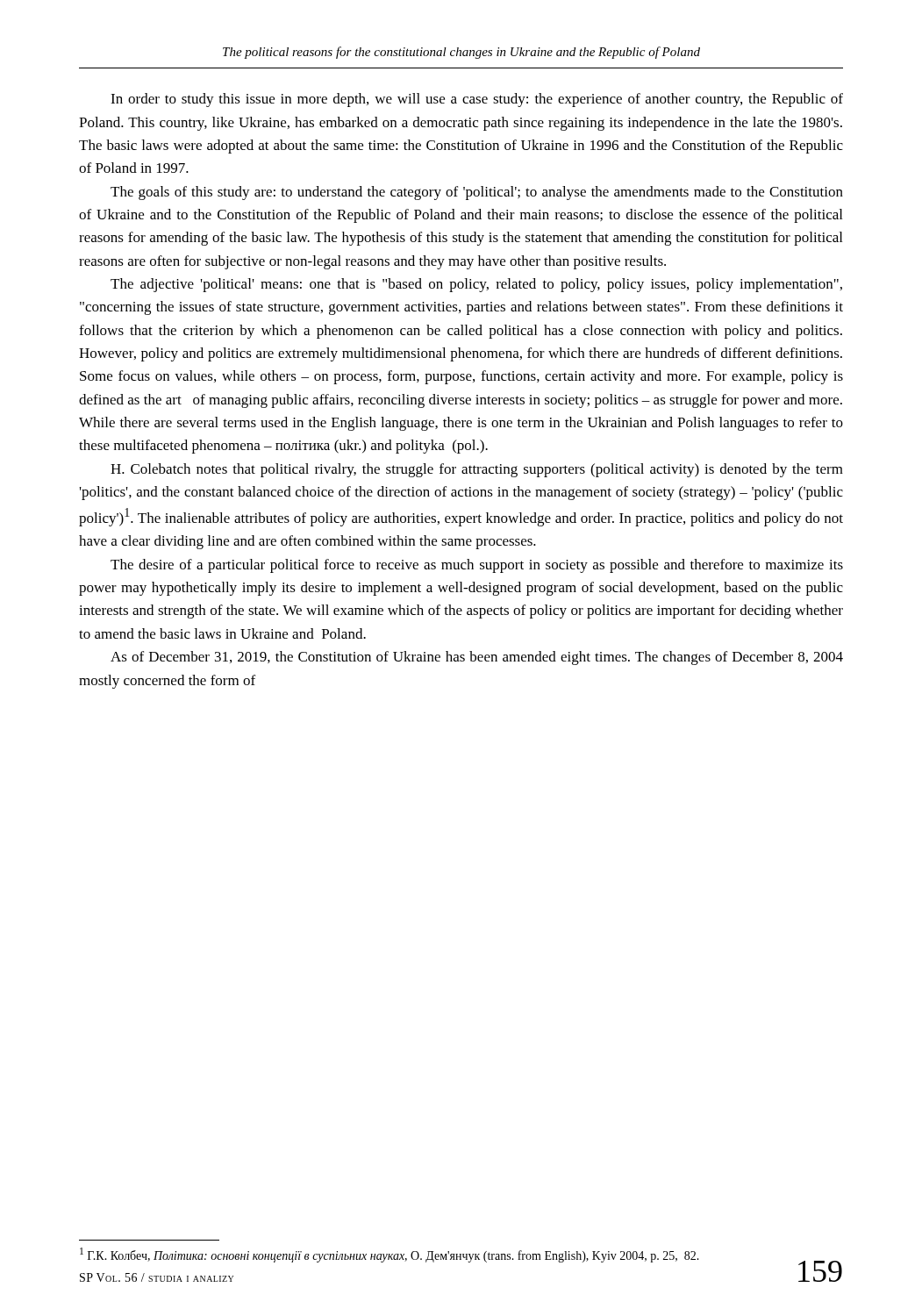Locate the text block that says "The goals of this study"
Screen dimensions: 1316x922
[461, 227]
